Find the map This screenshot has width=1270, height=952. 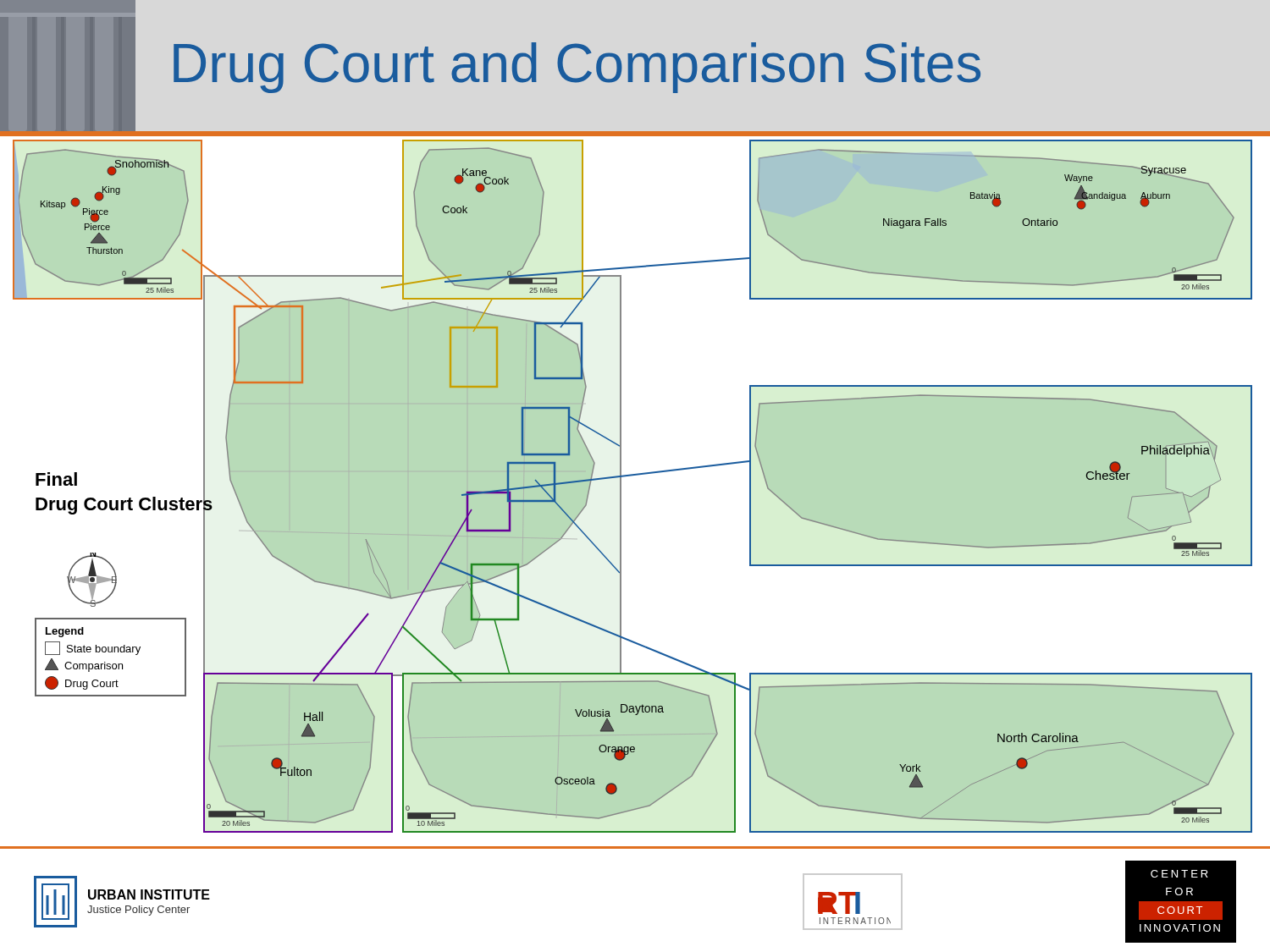(x=635, y=489)
